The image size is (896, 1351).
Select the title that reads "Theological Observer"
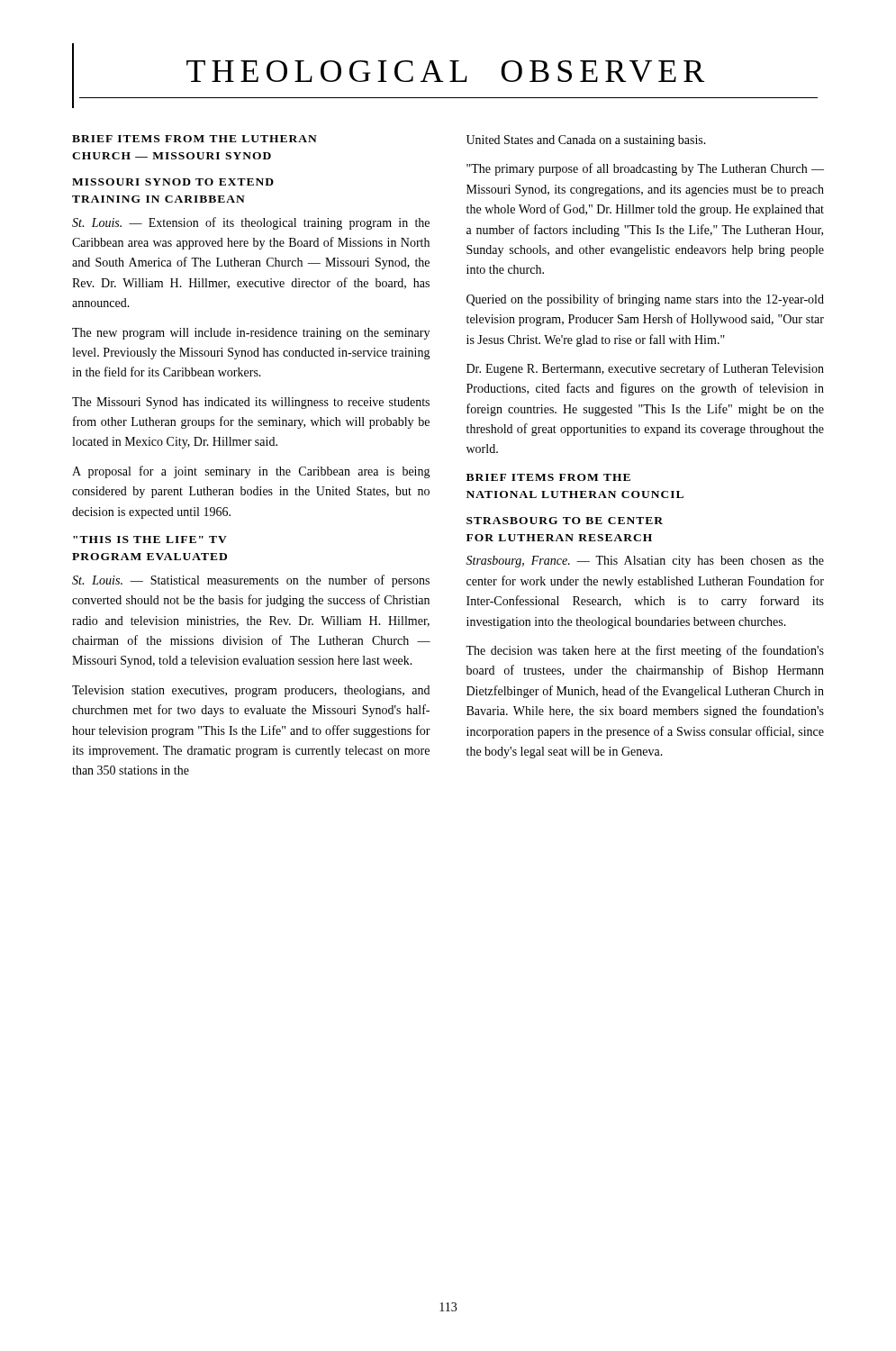pyautogui.click(x=448, y=71)
